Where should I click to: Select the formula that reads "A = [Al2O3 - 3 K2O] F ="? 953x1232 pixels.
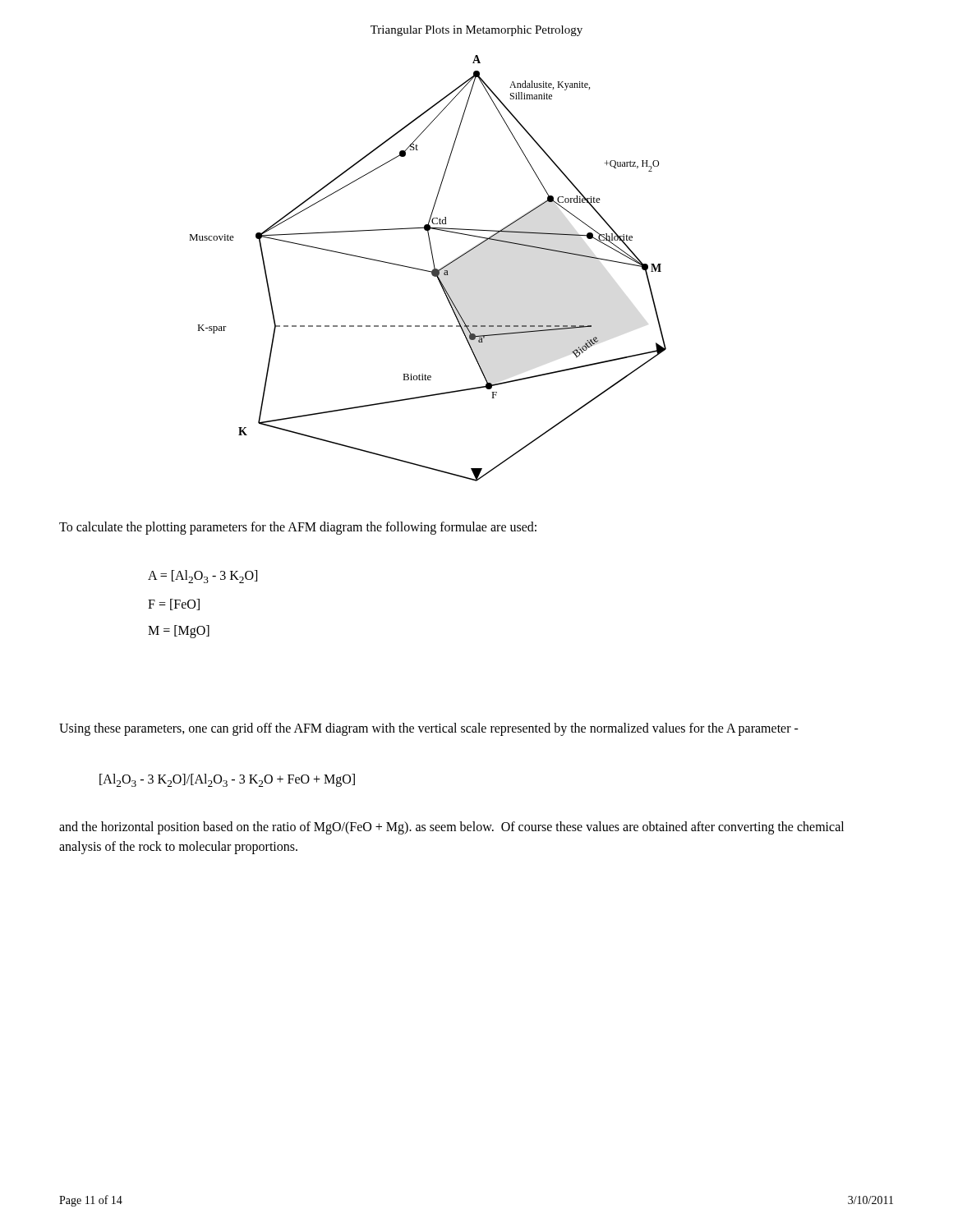point(203,577)
